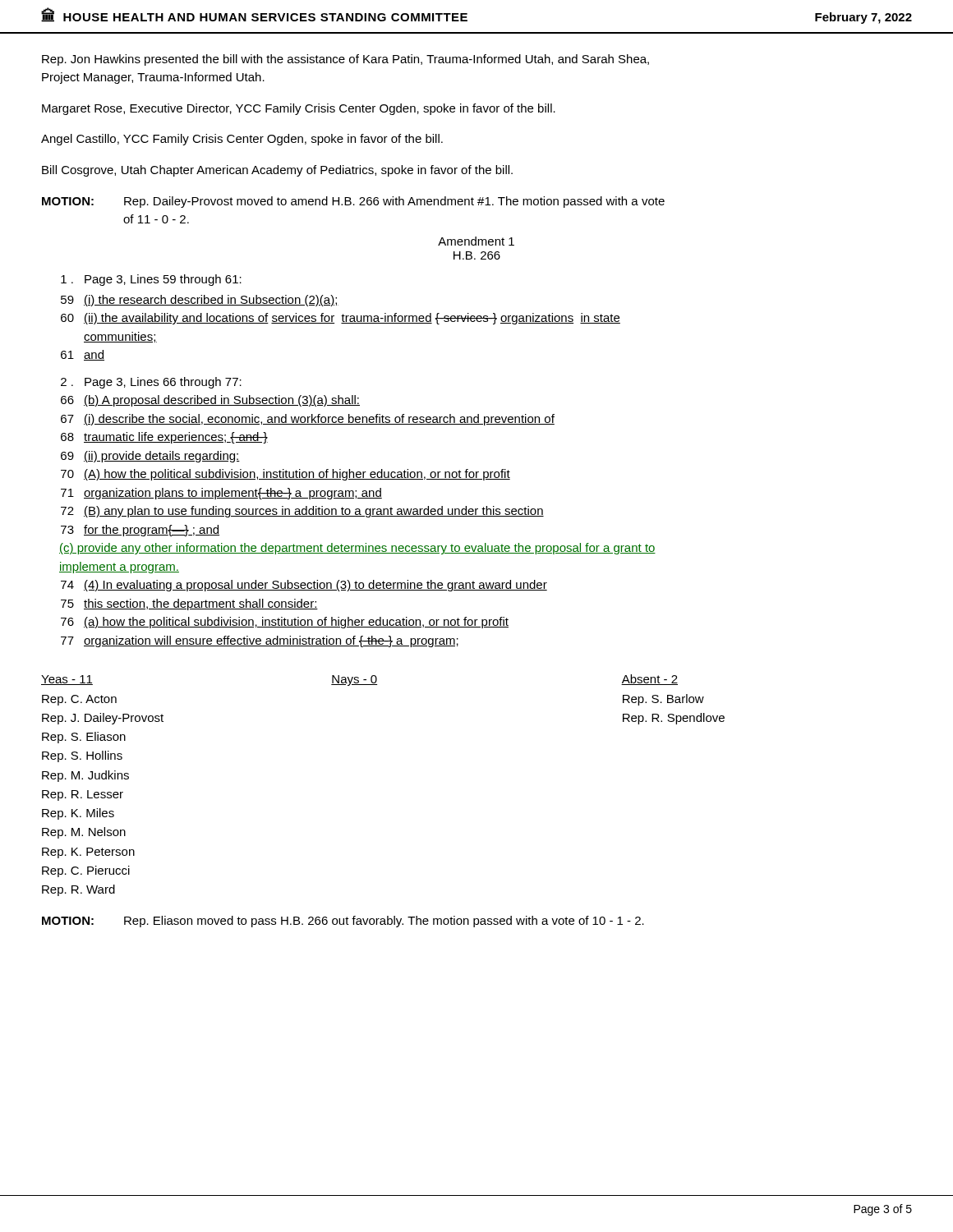Click on the list item containing "1 . Page 3, Lines 59 through"
The image size is (953, 1232).
pos(142,280)
